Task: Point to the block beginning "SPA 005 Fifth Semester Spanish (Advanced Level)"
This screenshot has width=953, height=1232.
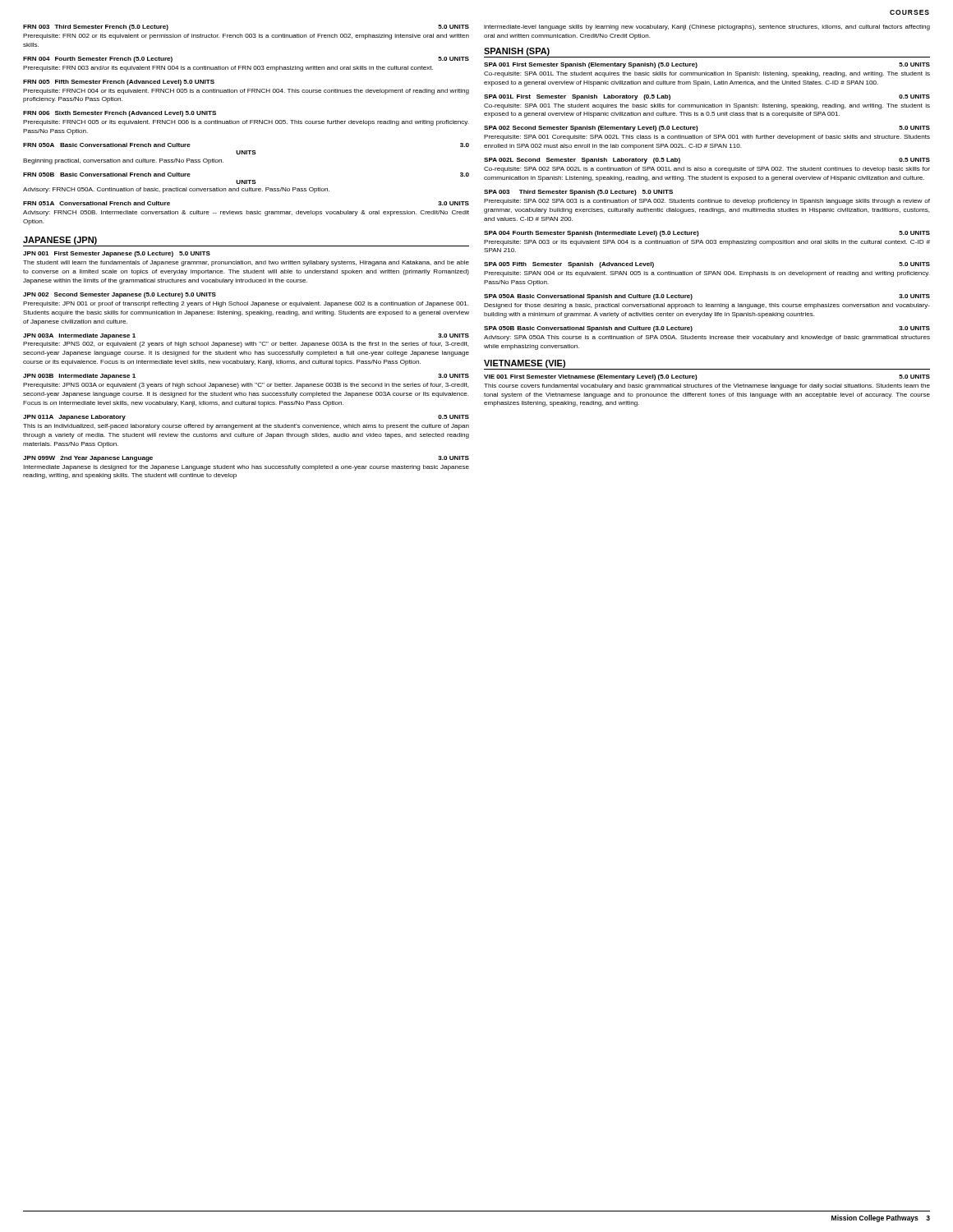Action: pyautogui.click(x=707, y=274)
